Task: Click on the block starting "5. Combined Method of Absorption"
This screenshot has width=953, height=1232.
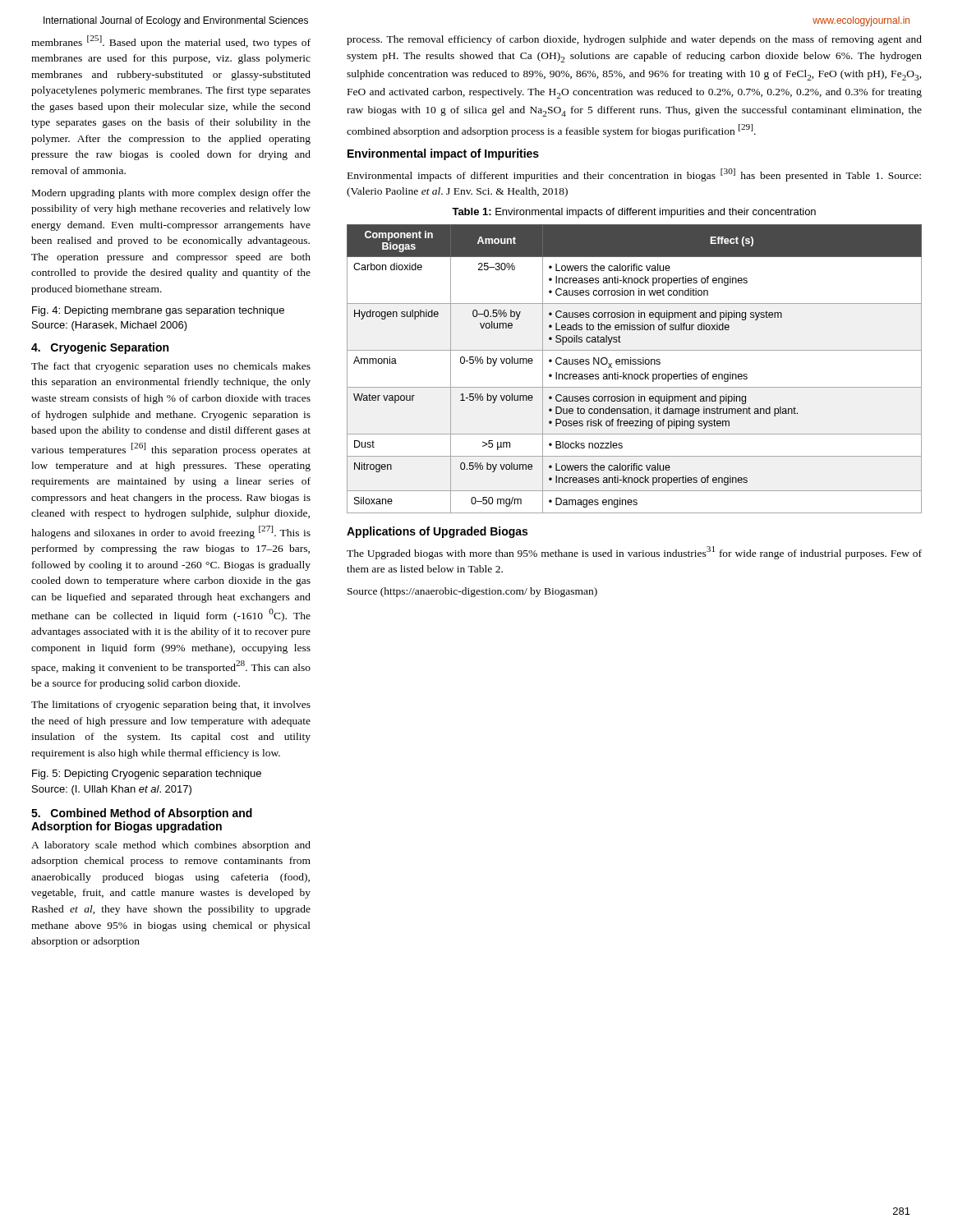Action: 142,819
